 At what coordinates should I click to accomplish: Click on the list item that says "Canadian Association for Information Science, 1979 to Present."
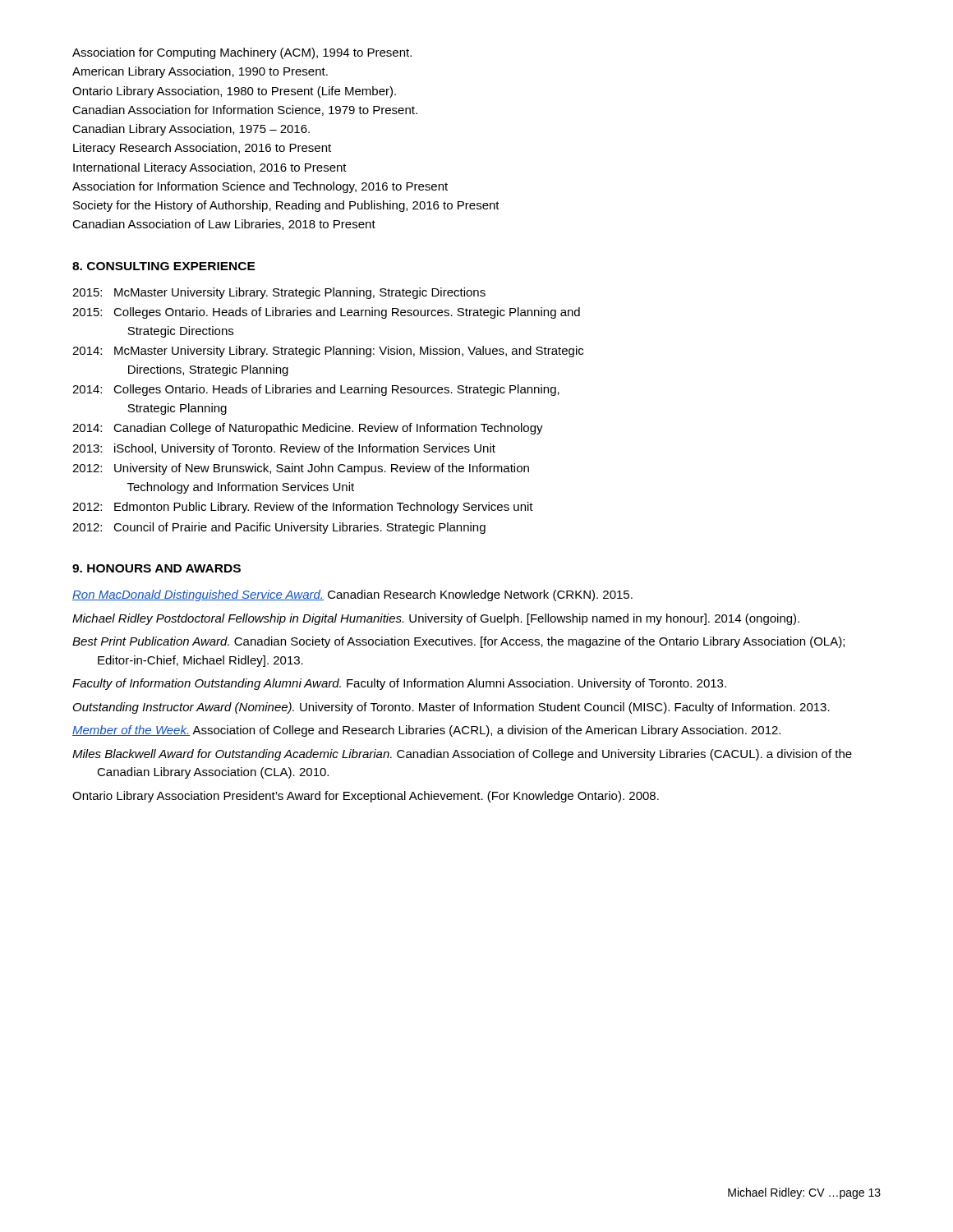click(x=245, y=109)
